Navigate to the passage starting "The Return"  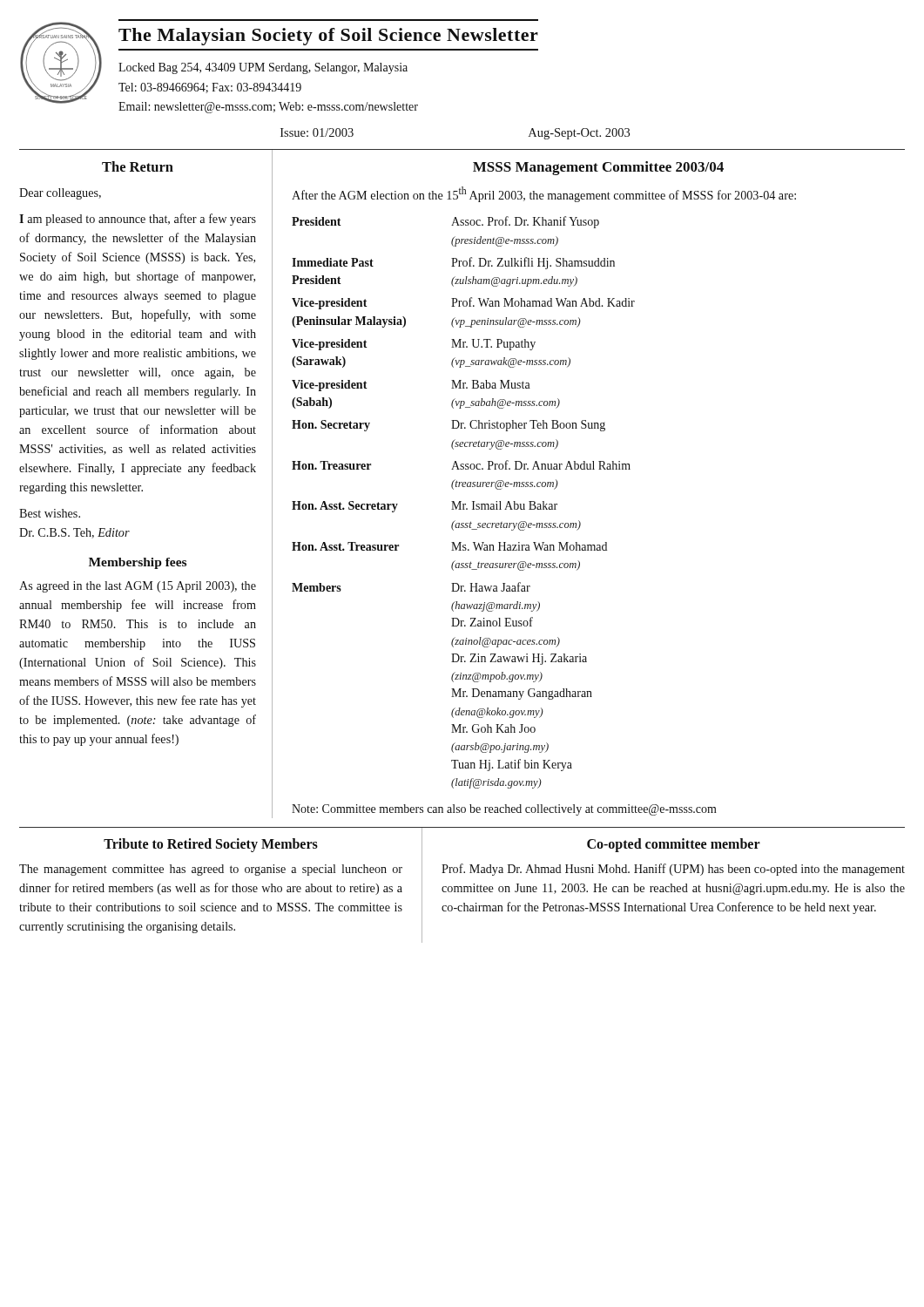[138, 166]
